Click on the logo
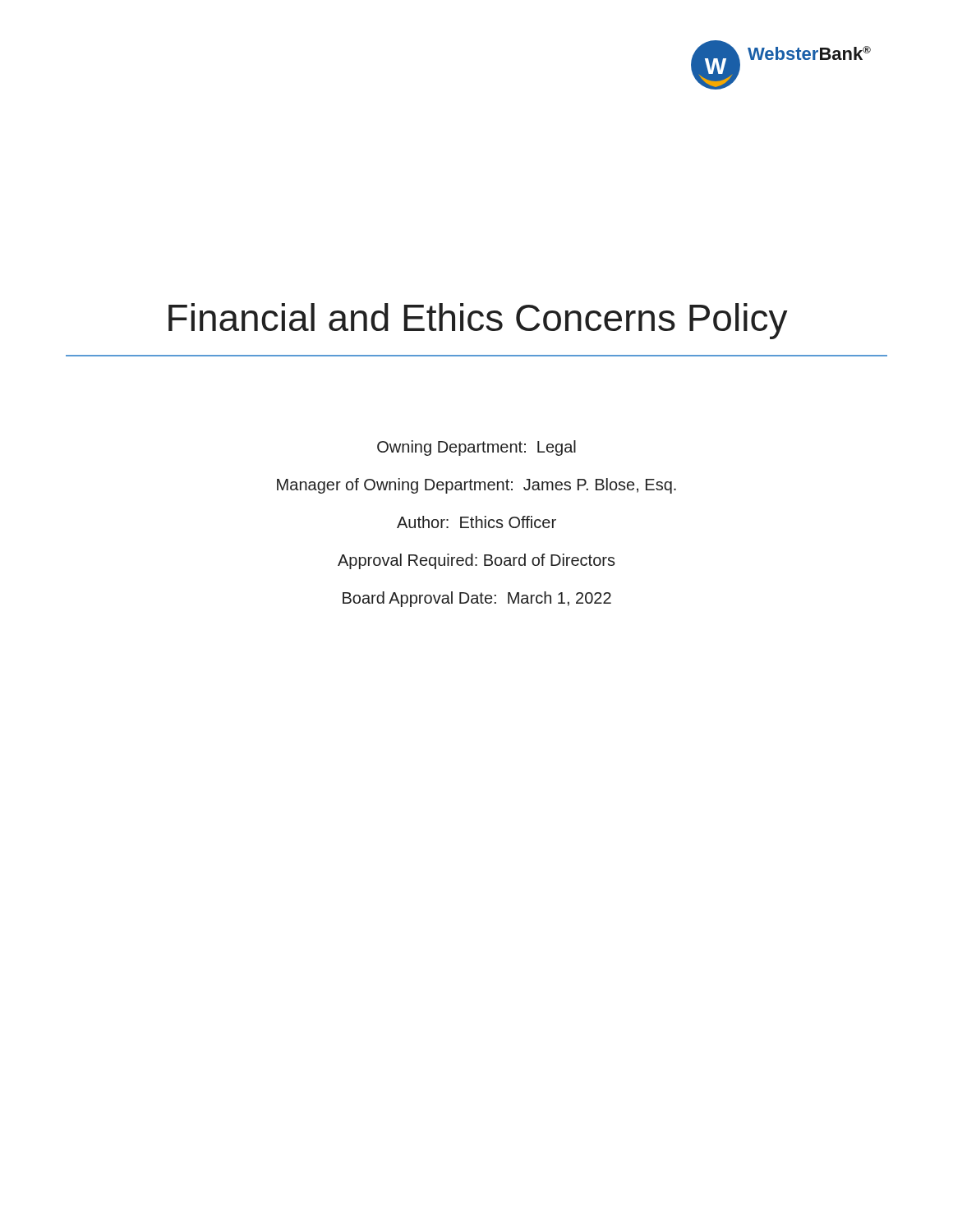Viewport: 953px width, 1232px height. click(x=789, y=65)
